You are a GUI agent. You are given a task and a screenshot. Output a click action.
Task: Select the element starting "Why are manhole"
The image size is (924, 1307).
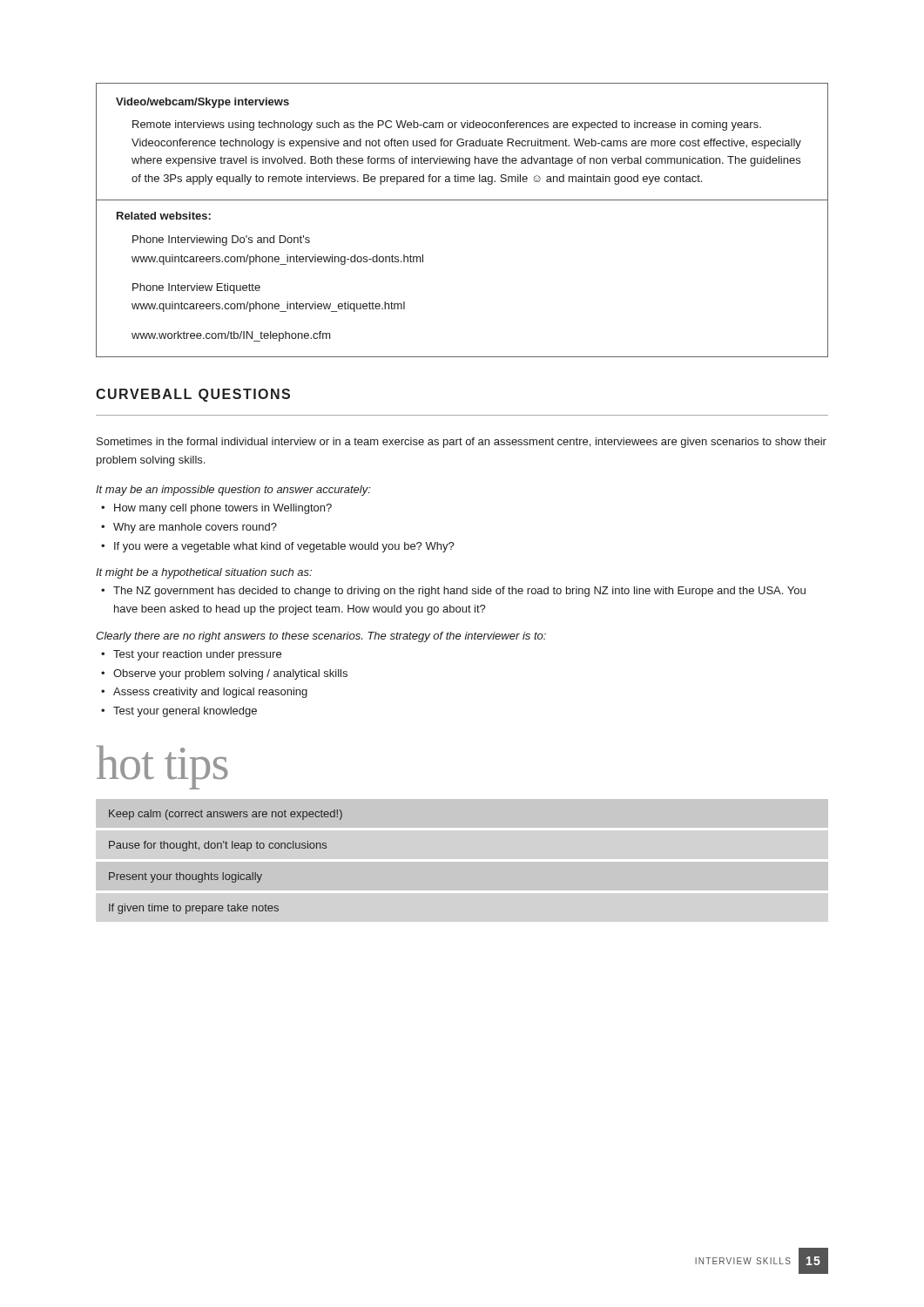coord(195,526)
